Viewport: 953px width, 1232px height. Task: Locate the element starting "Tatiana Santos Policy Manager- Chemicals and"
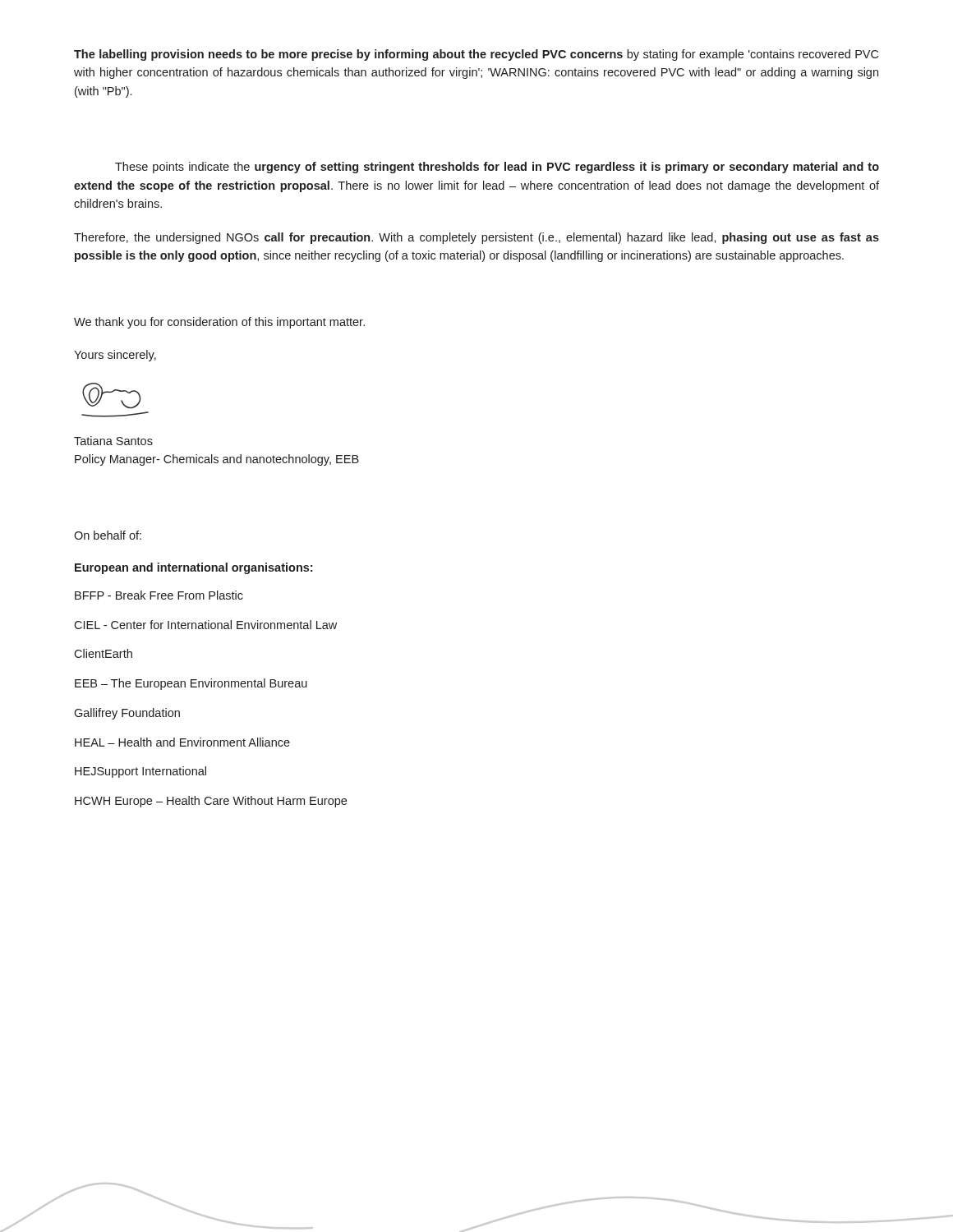tap(217, 450)
